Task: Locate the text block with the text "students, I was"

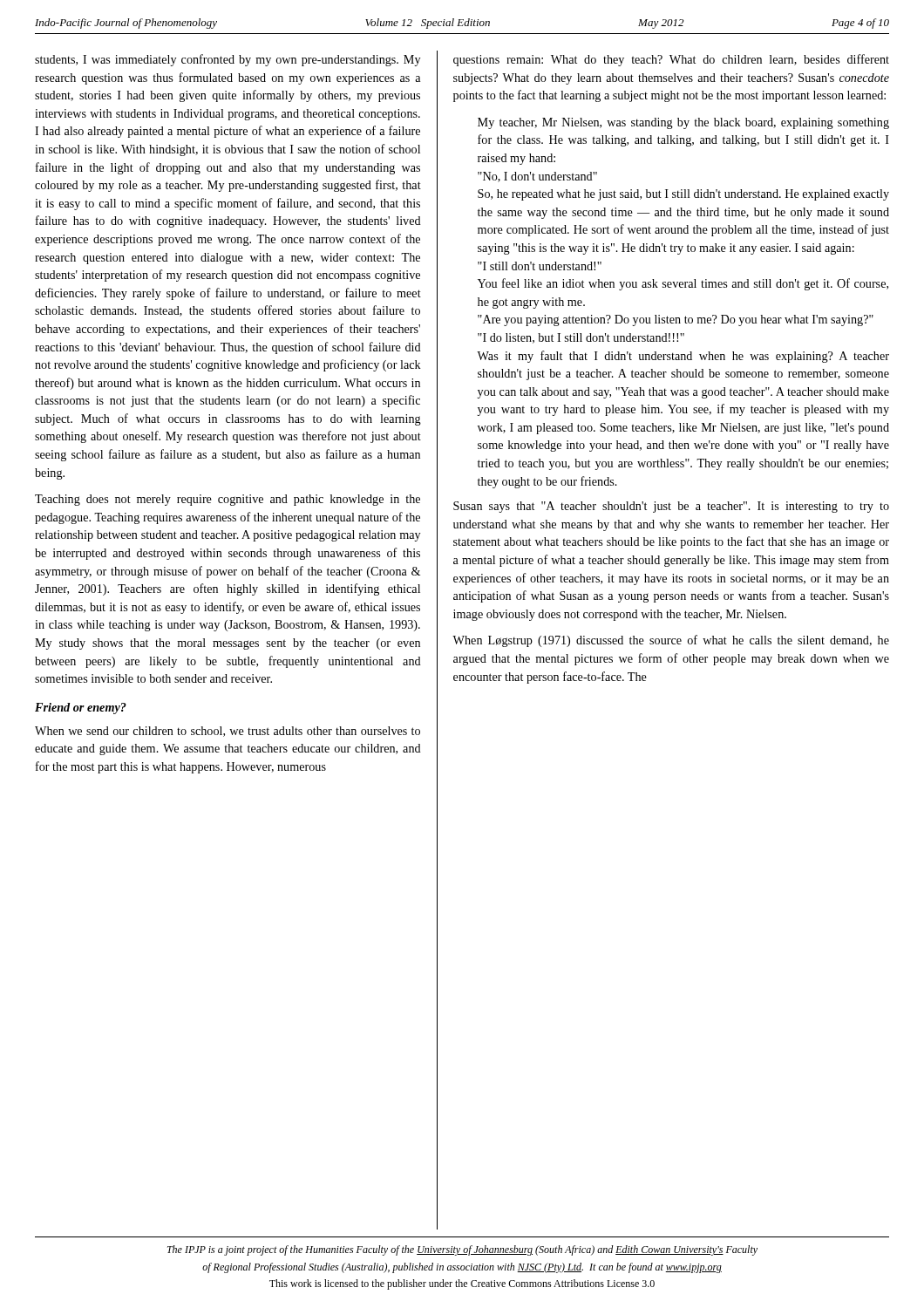Action: tap(228, 266)
